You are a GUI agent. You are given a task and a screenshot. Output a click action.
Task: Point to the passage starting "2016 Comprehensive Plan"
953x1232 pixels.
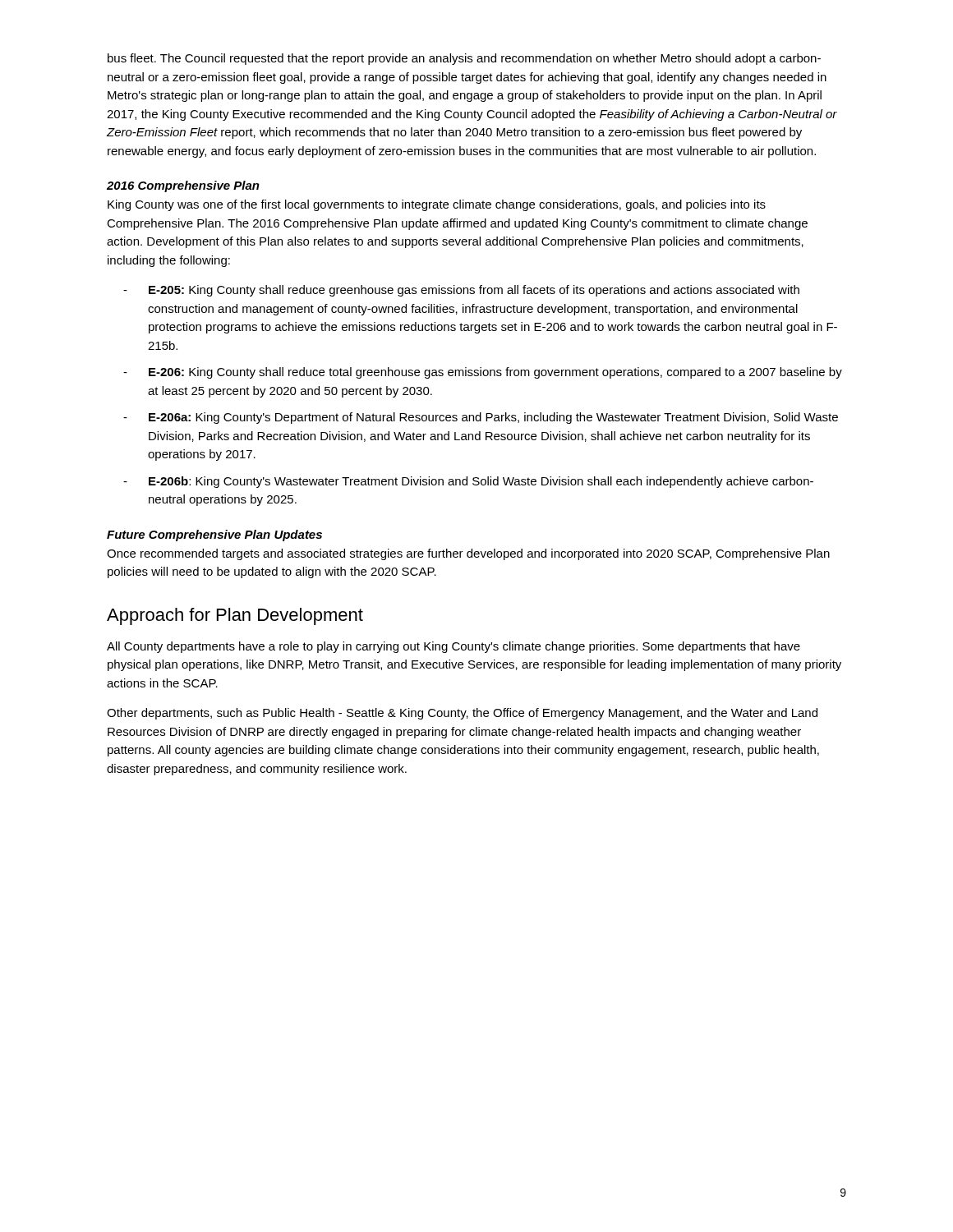[x=183, y=185]
